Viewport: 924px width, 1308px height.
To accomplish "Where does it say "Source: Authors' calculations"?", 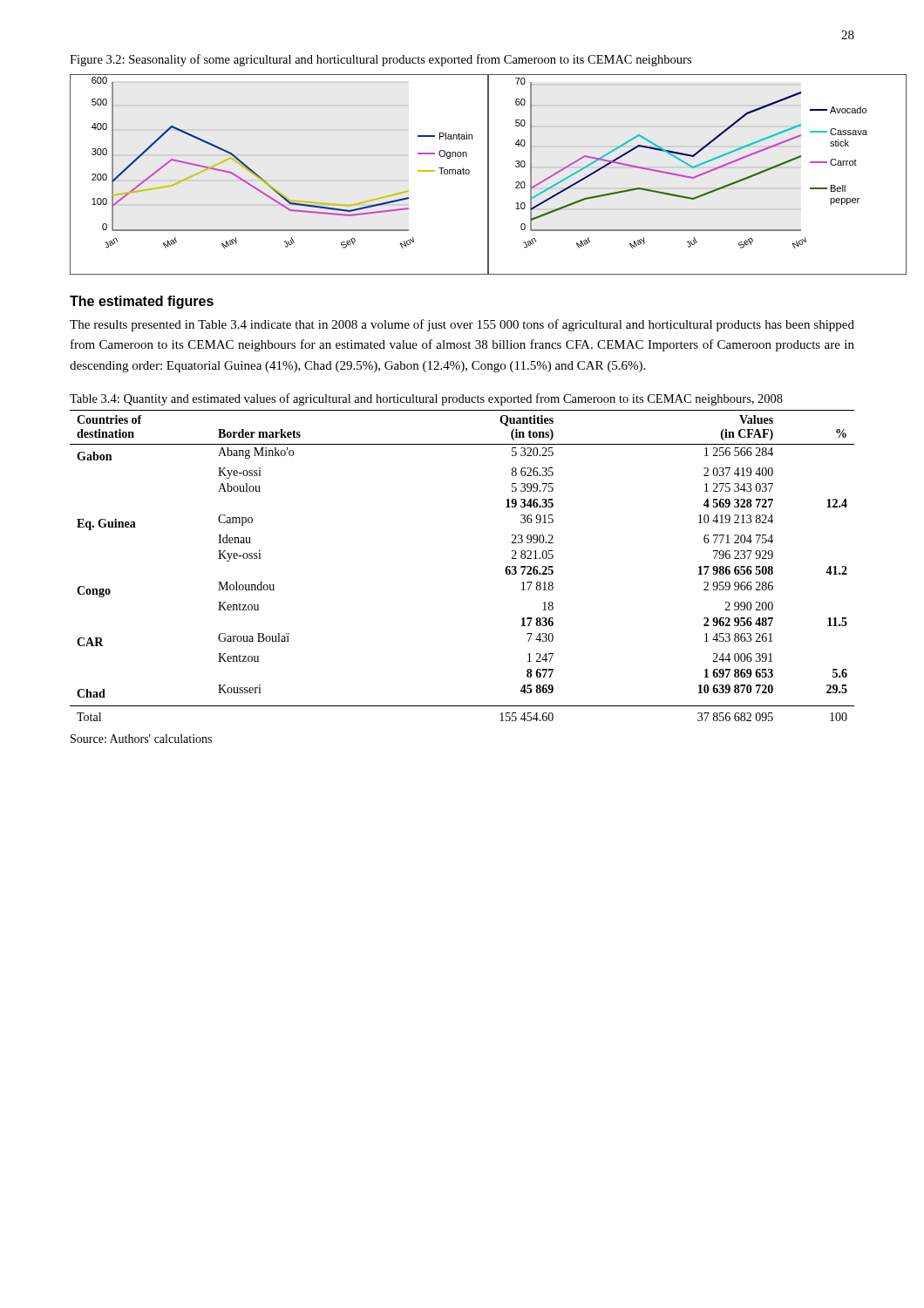I will pyautogui.click(x=141, y=739).
